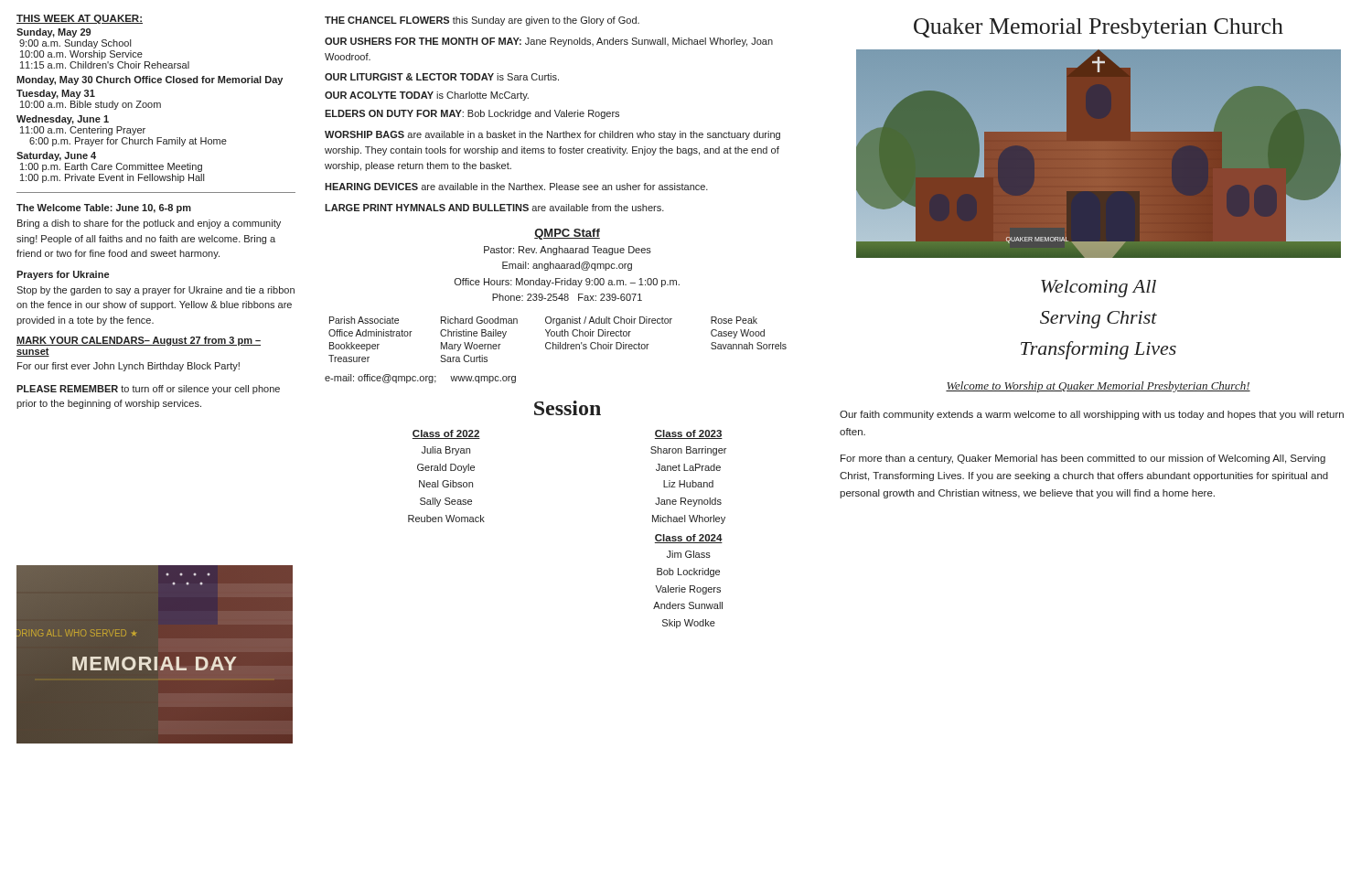Point to the region starting "Quaker Memorial Presbyterian Church"
This screenshot has height=888, width=1372.
1098,26
